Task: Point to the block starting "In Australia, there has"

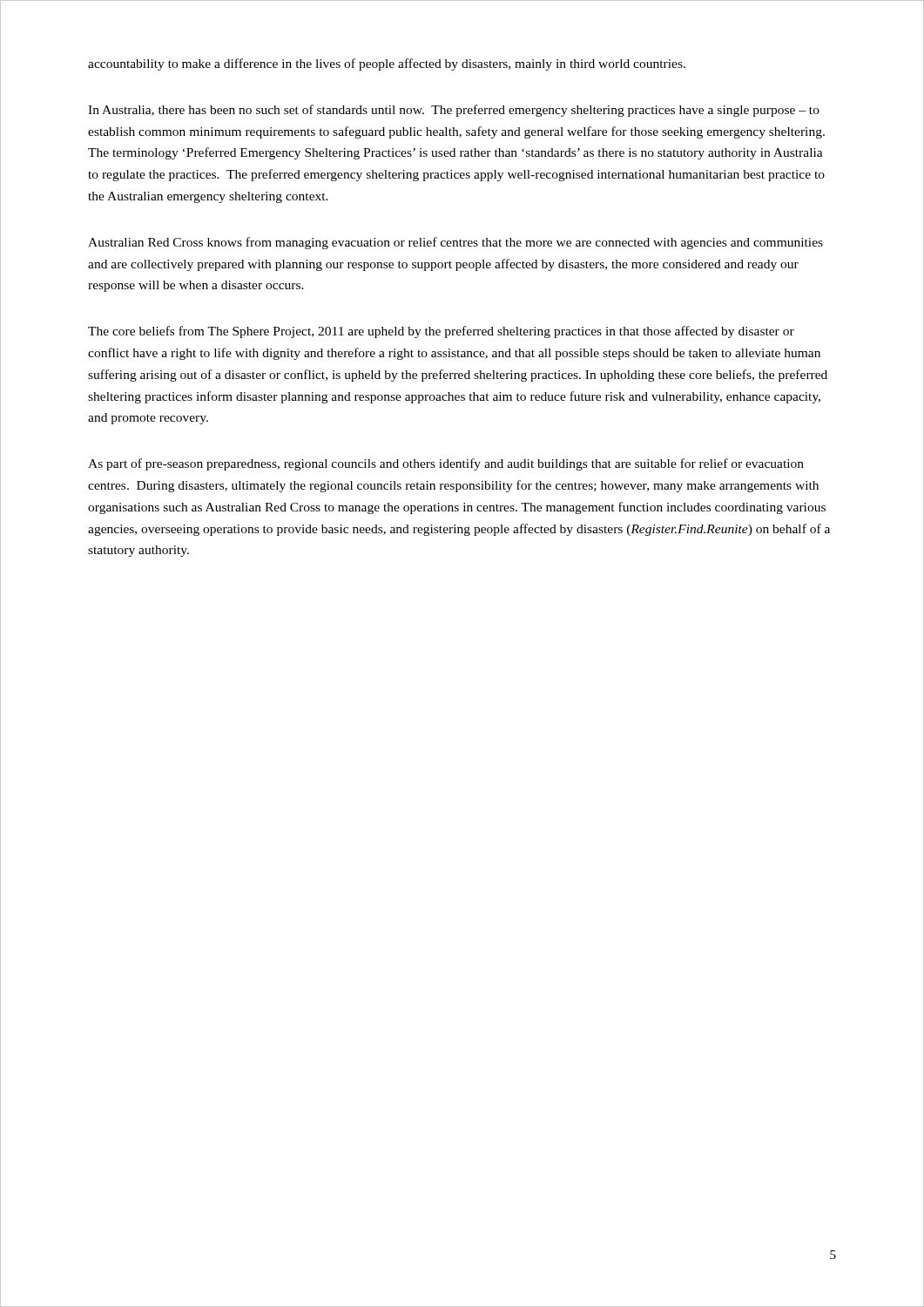Action: pyautogui.click(x=457, y=152)
